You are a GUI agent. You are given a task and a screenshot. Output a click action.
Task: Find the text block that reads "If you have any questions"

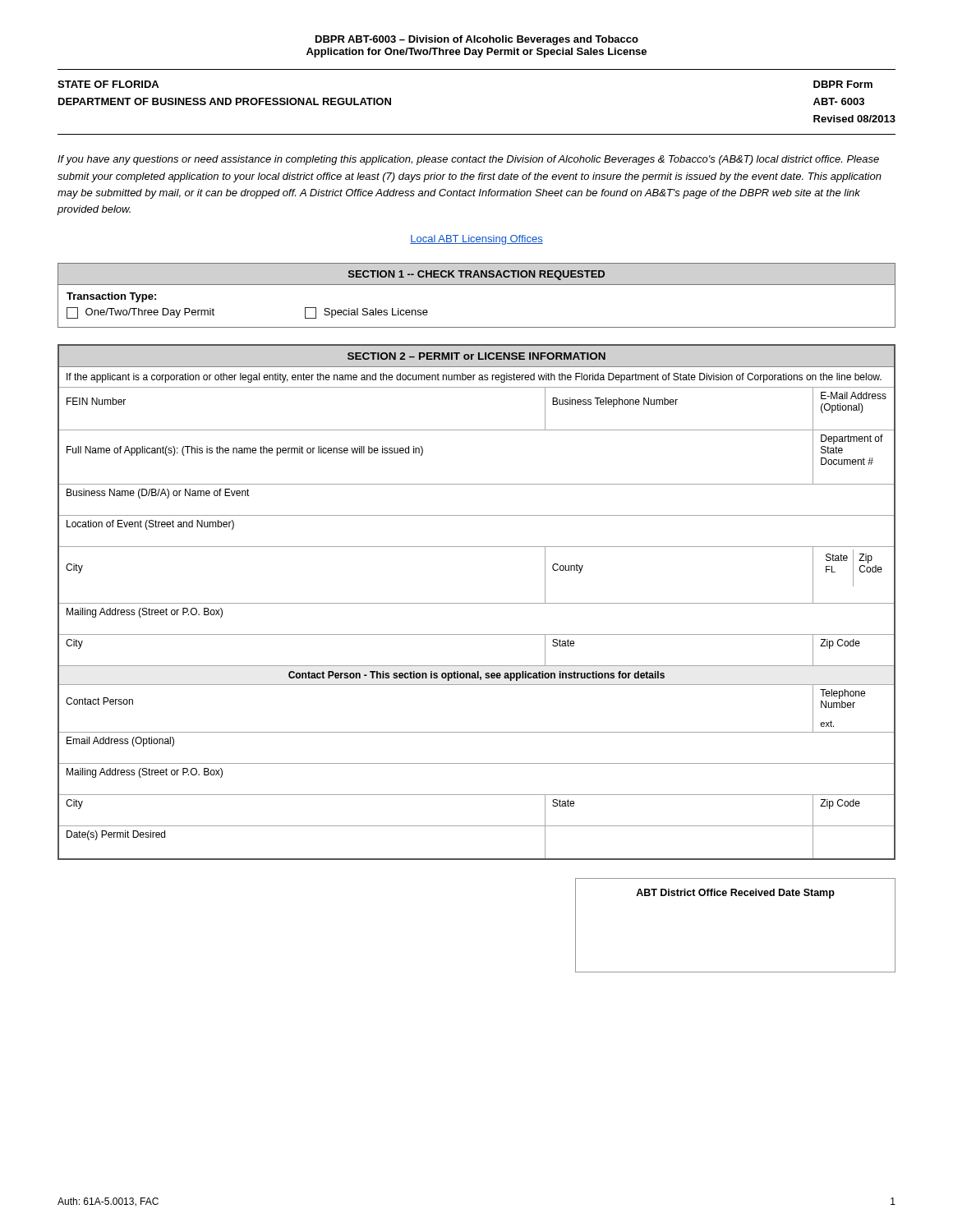(469, 184)
